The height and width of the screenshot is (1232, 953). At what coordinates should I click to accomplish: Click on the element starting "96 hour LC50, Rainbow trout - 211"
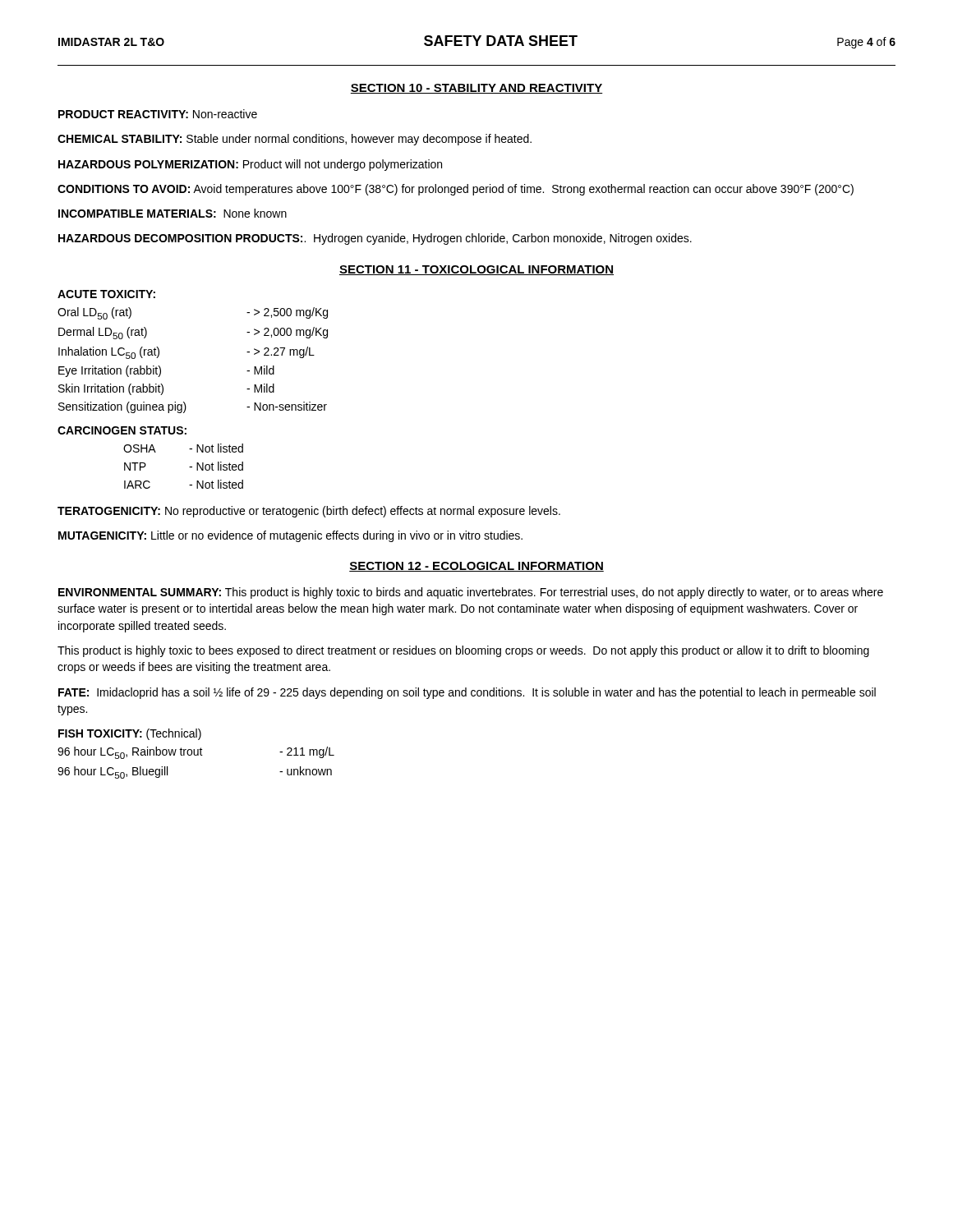[x=196, y=753]
